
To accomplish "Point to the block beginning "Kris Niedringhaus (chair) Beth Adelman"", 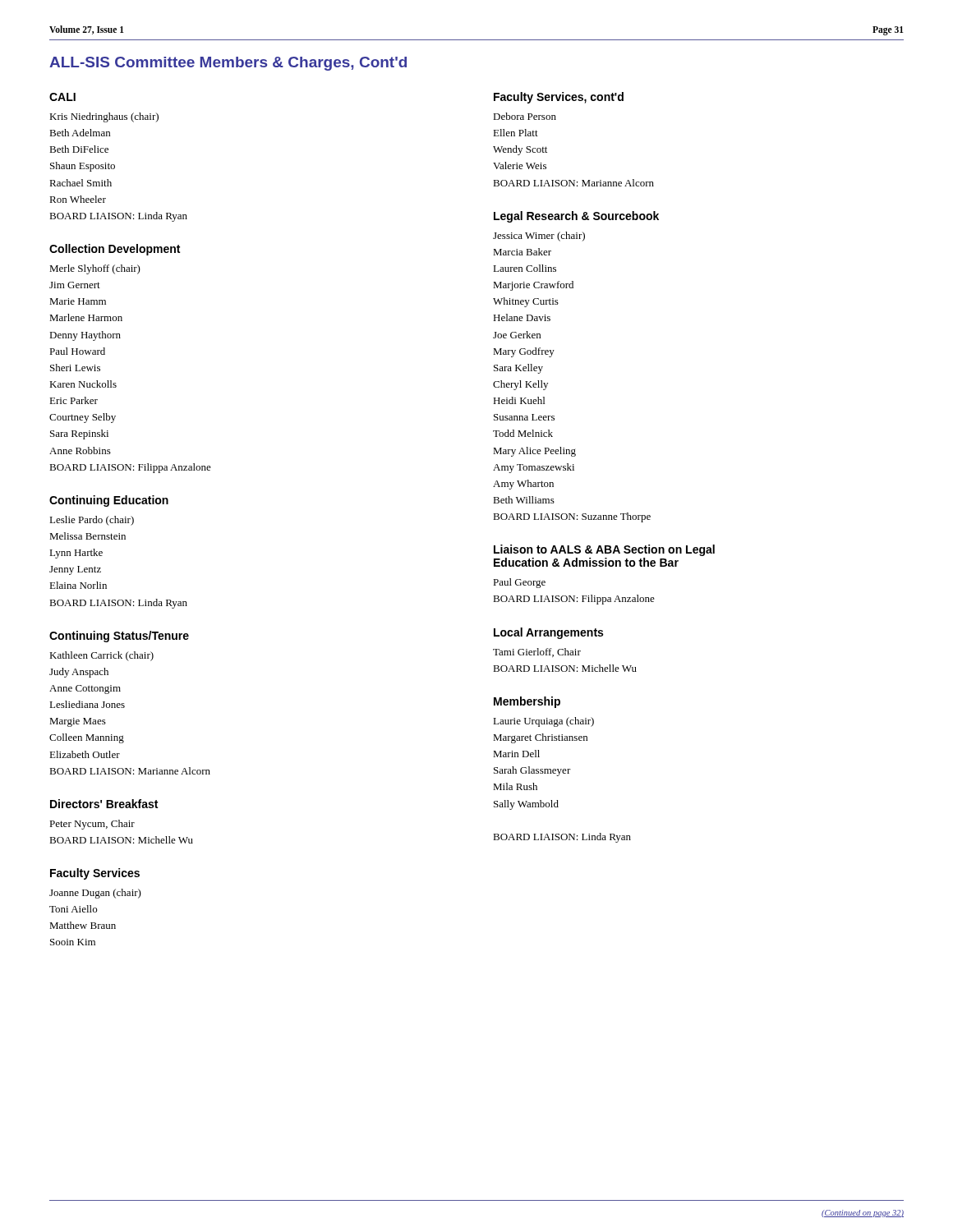I will point(118,166).
